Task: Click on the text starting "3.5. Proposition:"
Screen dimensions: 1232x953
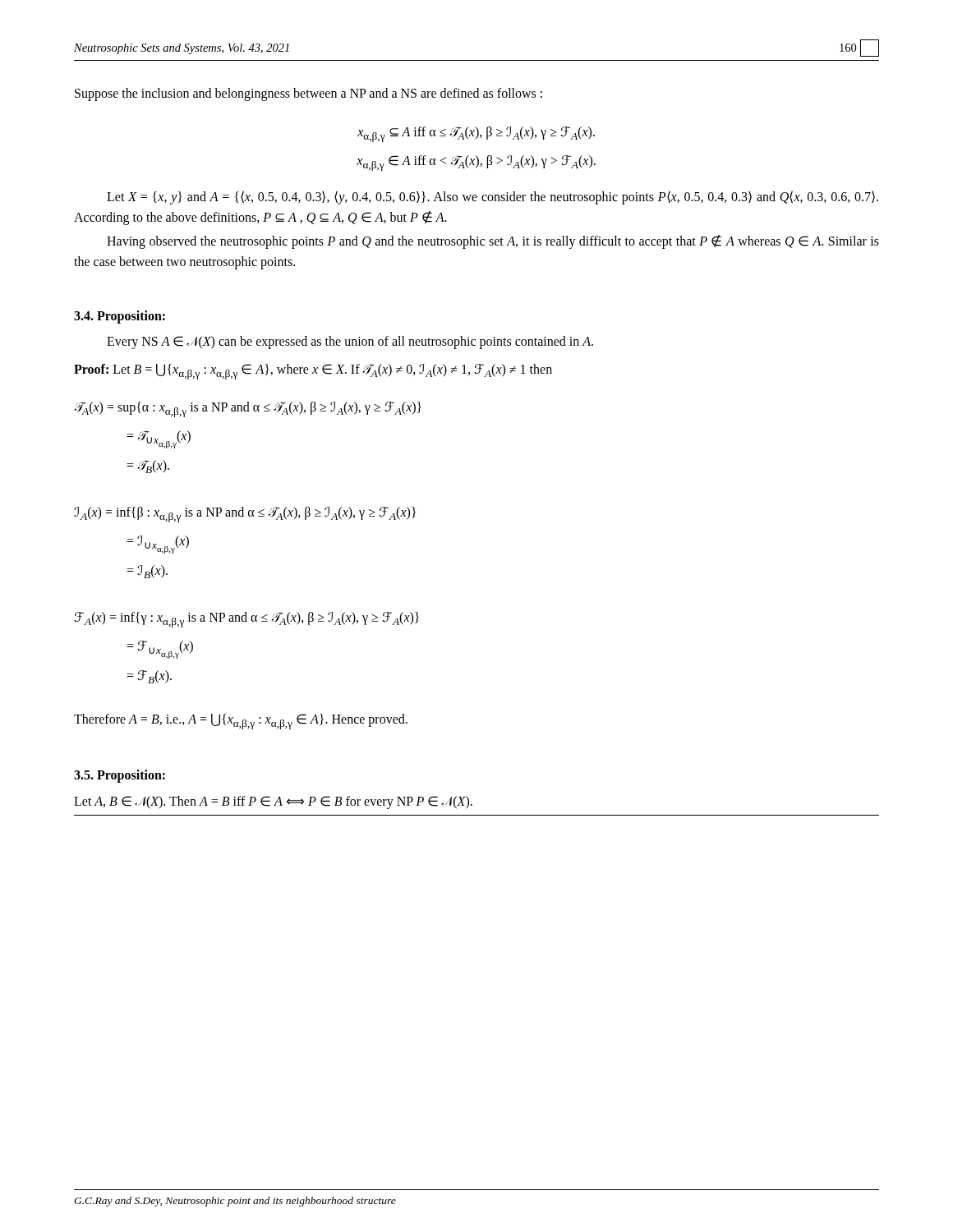Action: pos(120,775)
